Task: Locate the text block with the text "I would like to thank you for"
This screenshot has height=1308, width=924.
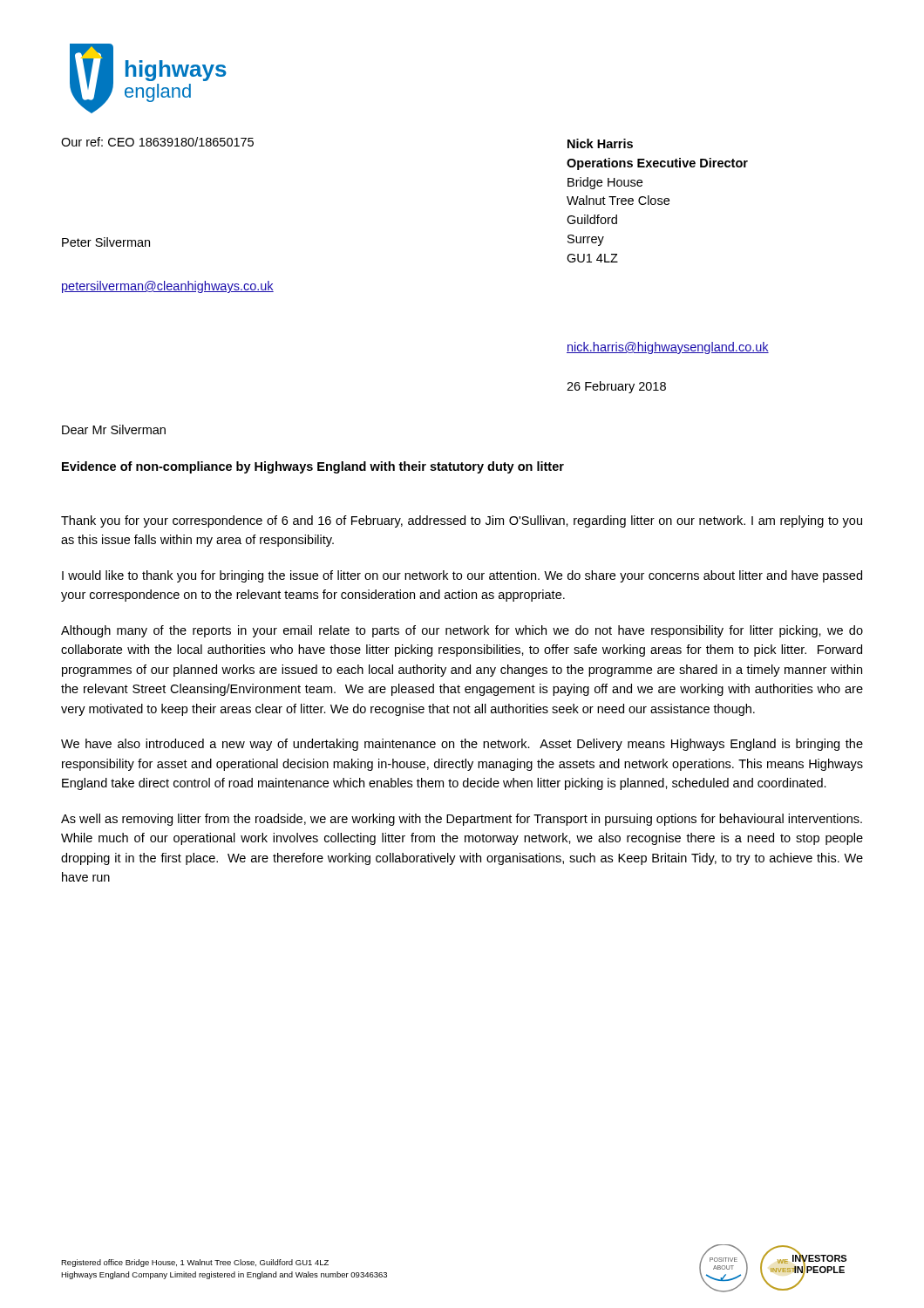Action: click(462, 585)
